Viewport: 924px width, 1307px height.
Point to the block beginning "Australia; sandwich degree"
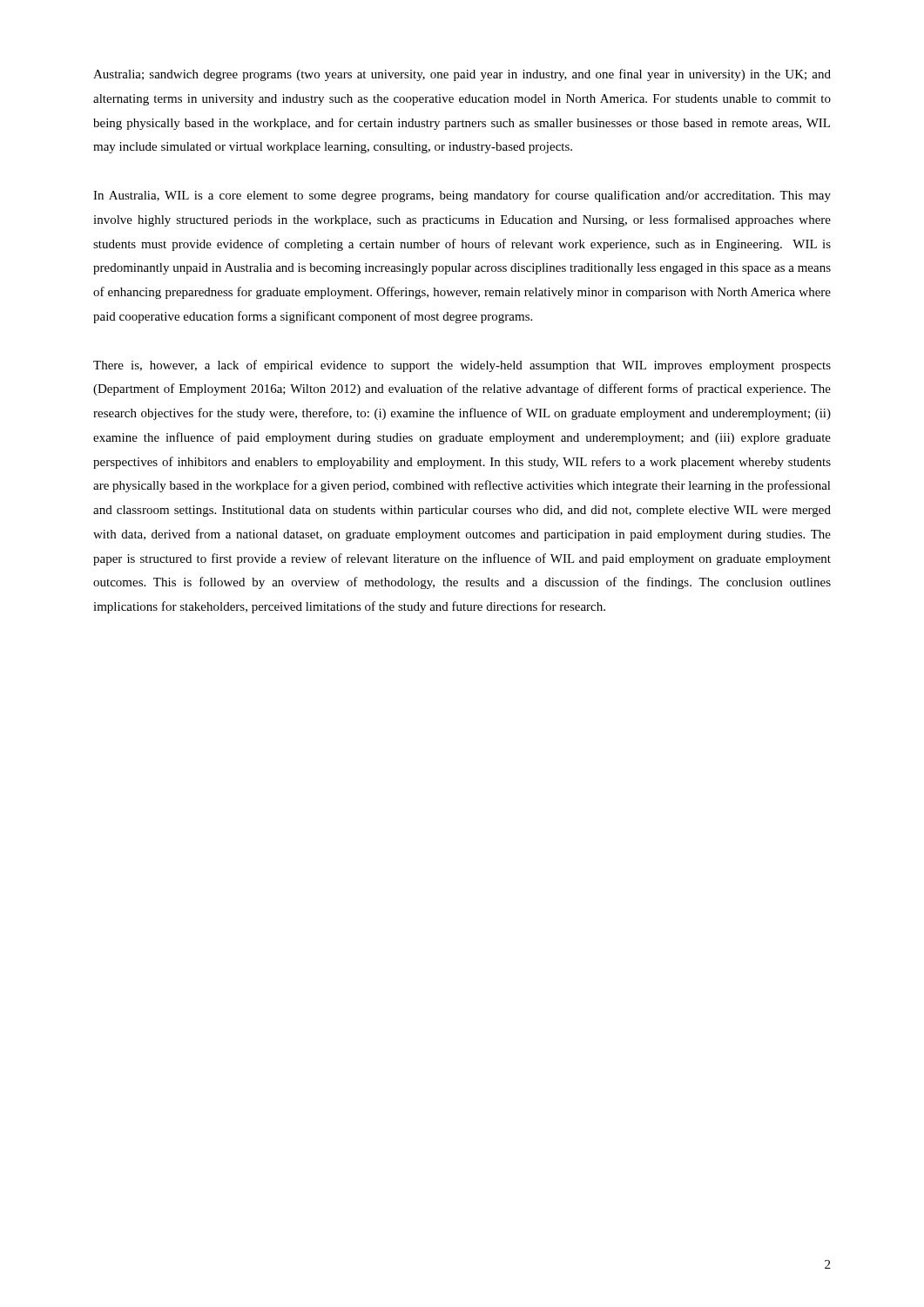462,110
